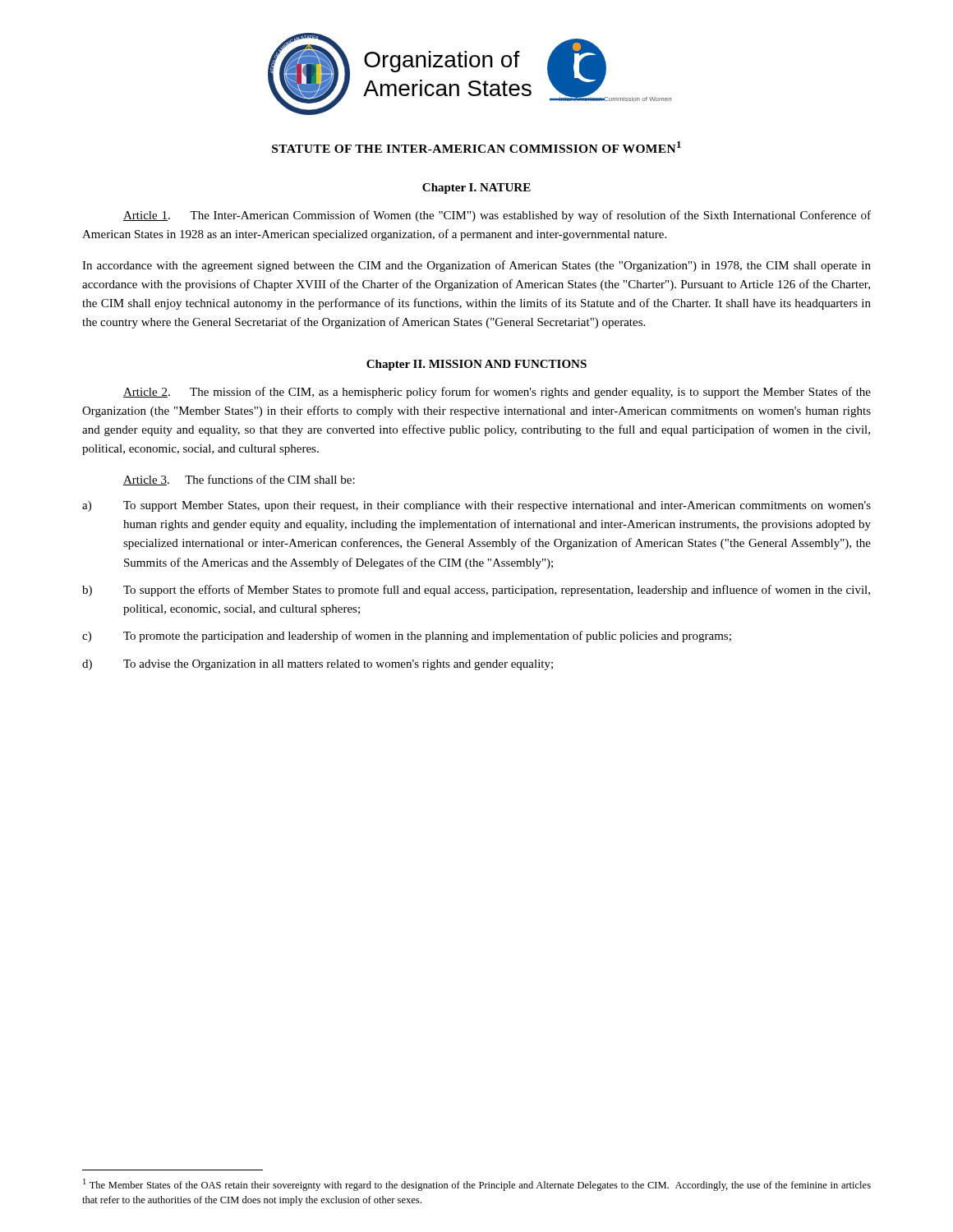The width and height of the screenshot is (953, 1232).
Task: Locate the block starting "Chapter I. NATURE"
Action: coord(476,187)
